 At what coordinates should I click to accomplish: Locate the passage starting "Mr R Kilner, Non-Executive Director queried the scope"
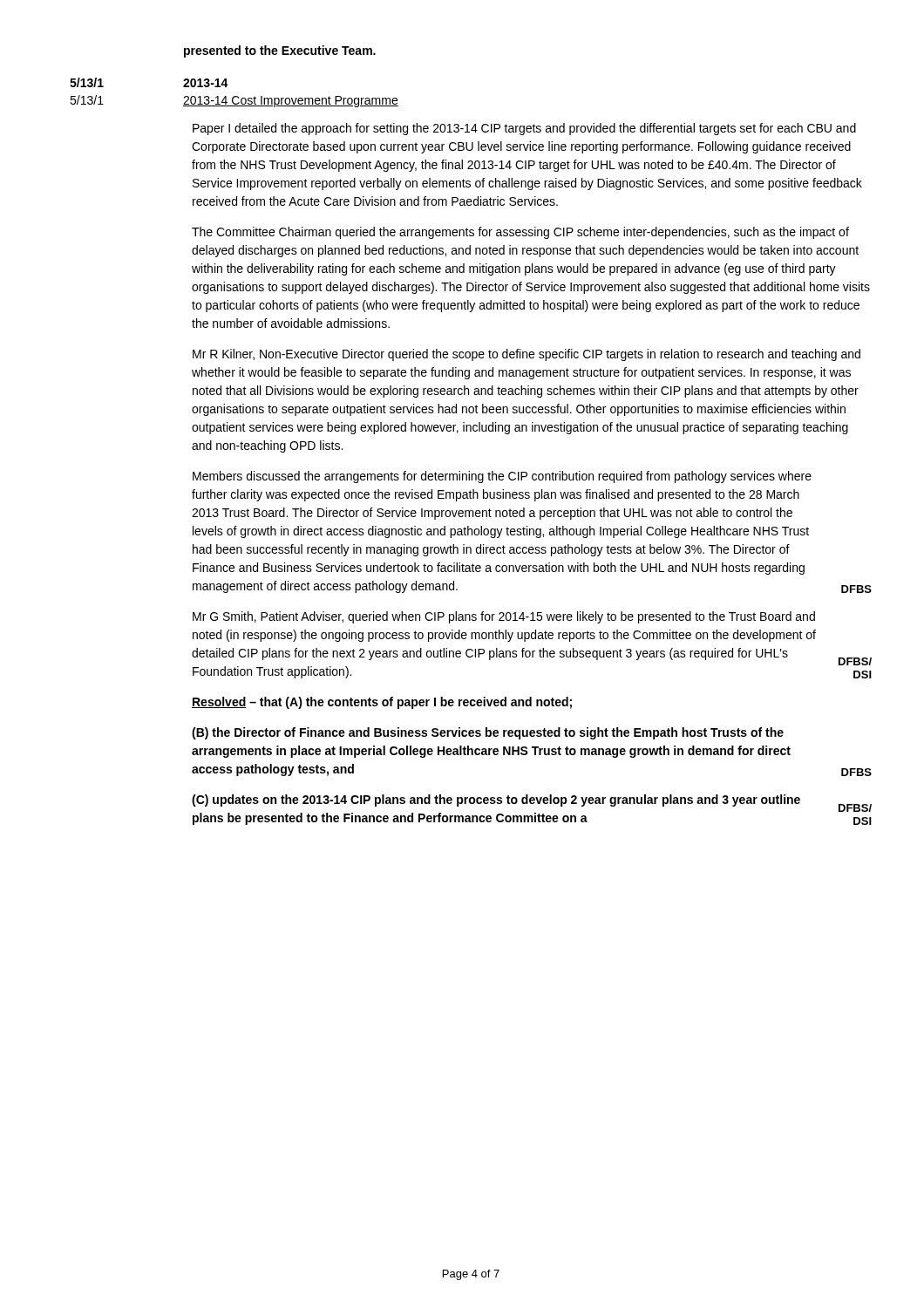471,400
